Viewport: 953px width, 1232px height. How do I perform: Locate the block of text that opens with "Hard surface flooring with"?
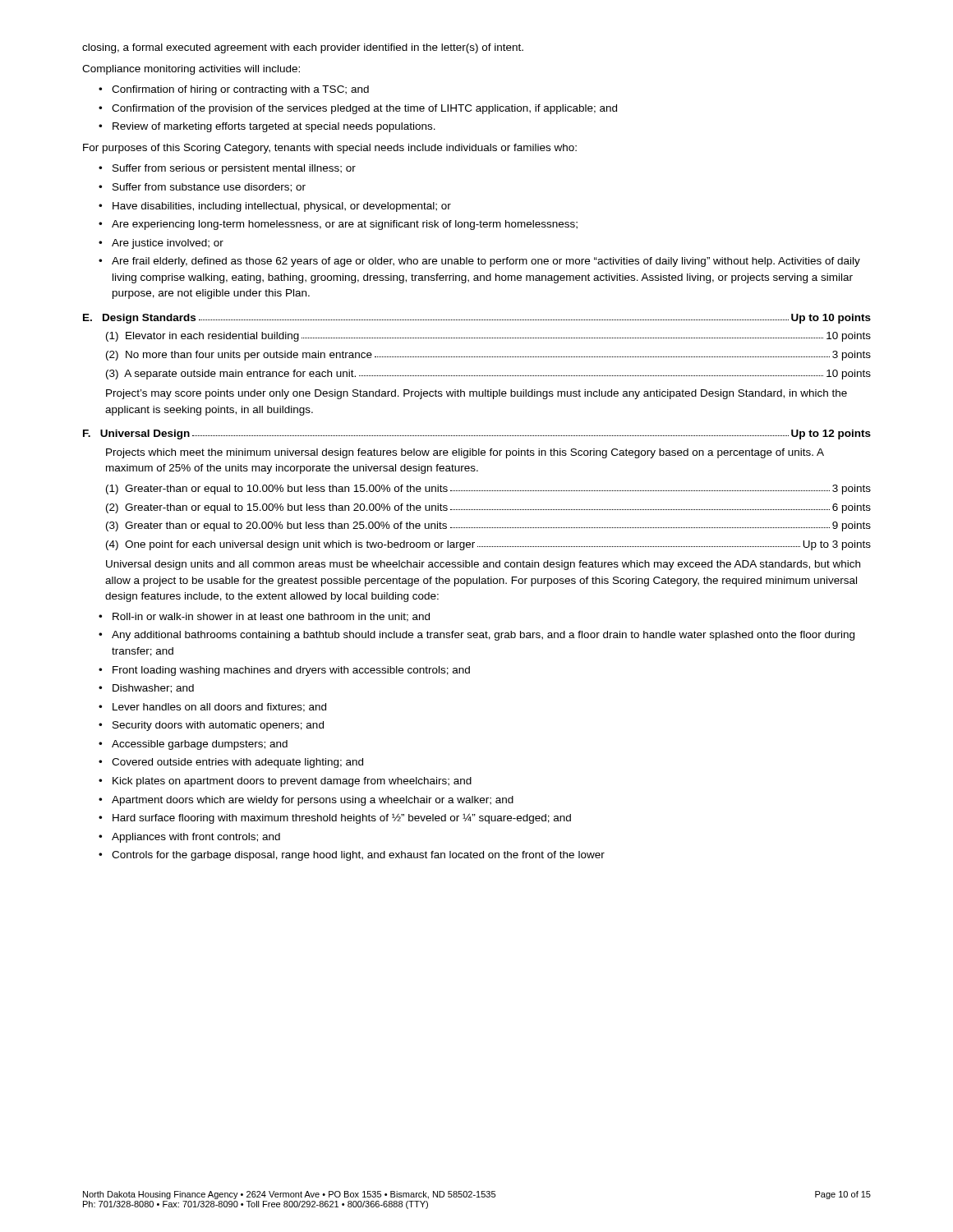pos(342,818)
